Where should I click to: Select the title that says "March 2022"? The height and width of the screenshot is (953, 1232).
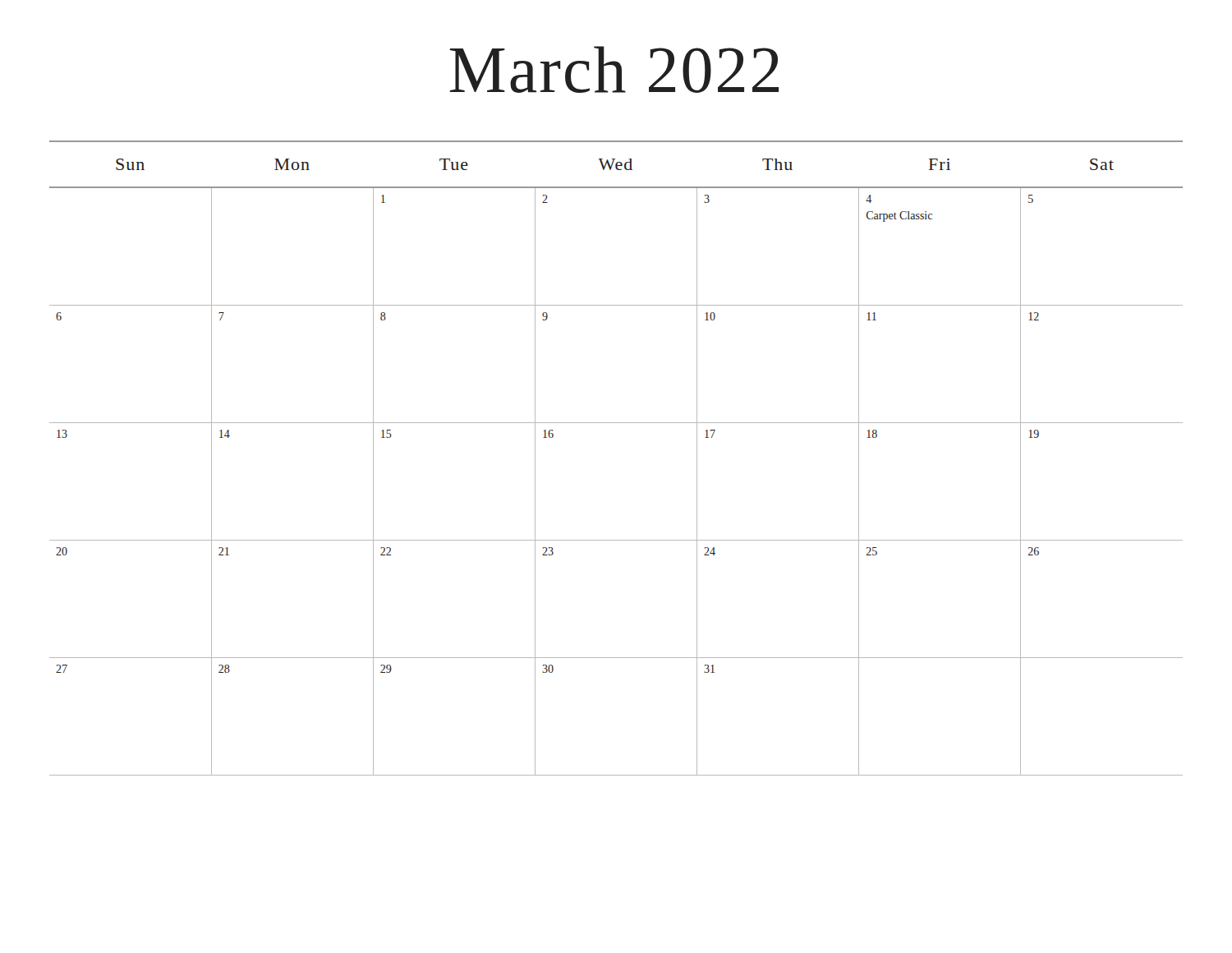[x=616, y=70]
